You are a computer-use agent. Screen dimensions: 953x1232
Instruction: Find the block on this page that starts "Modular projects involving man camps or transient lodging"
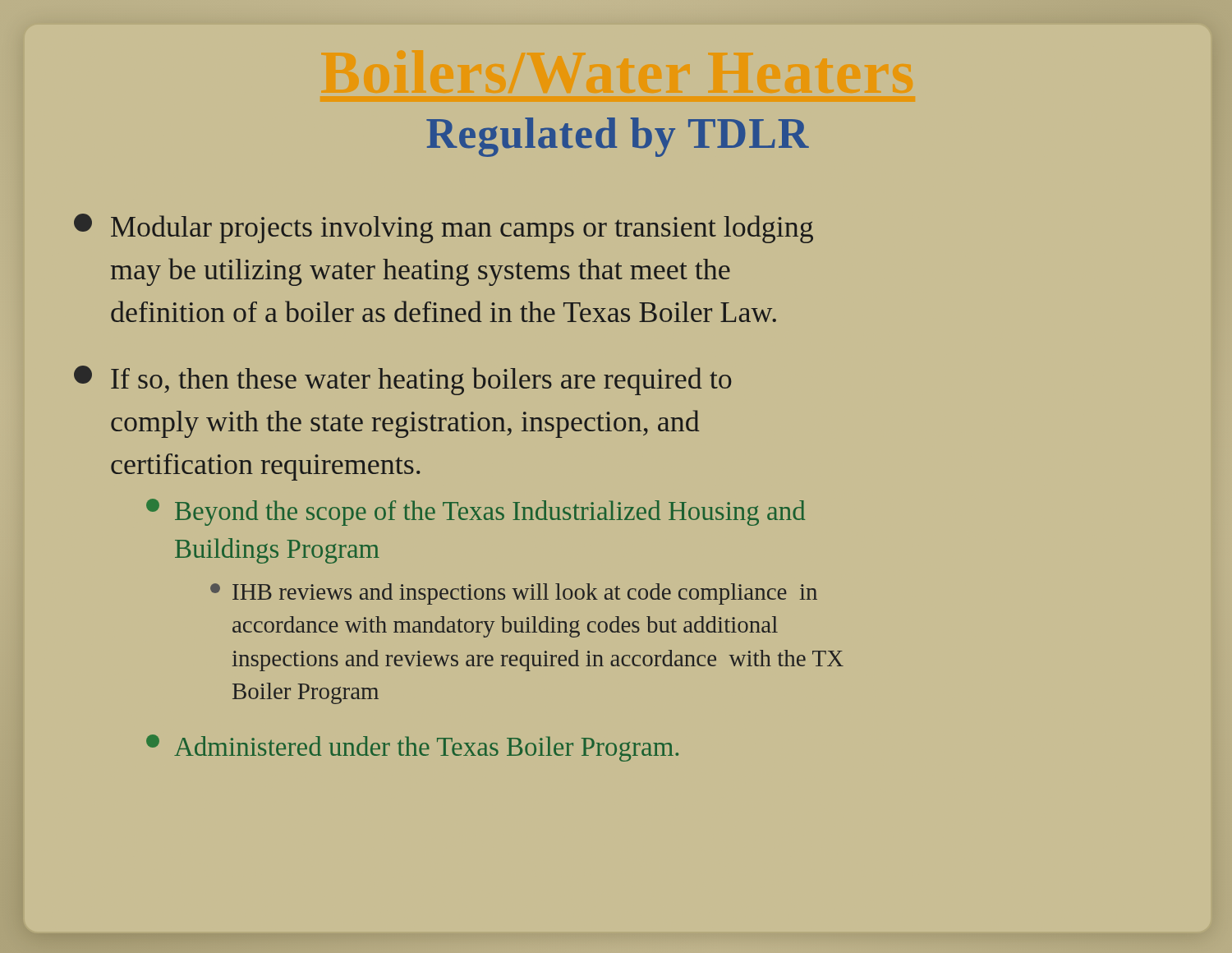618,270
